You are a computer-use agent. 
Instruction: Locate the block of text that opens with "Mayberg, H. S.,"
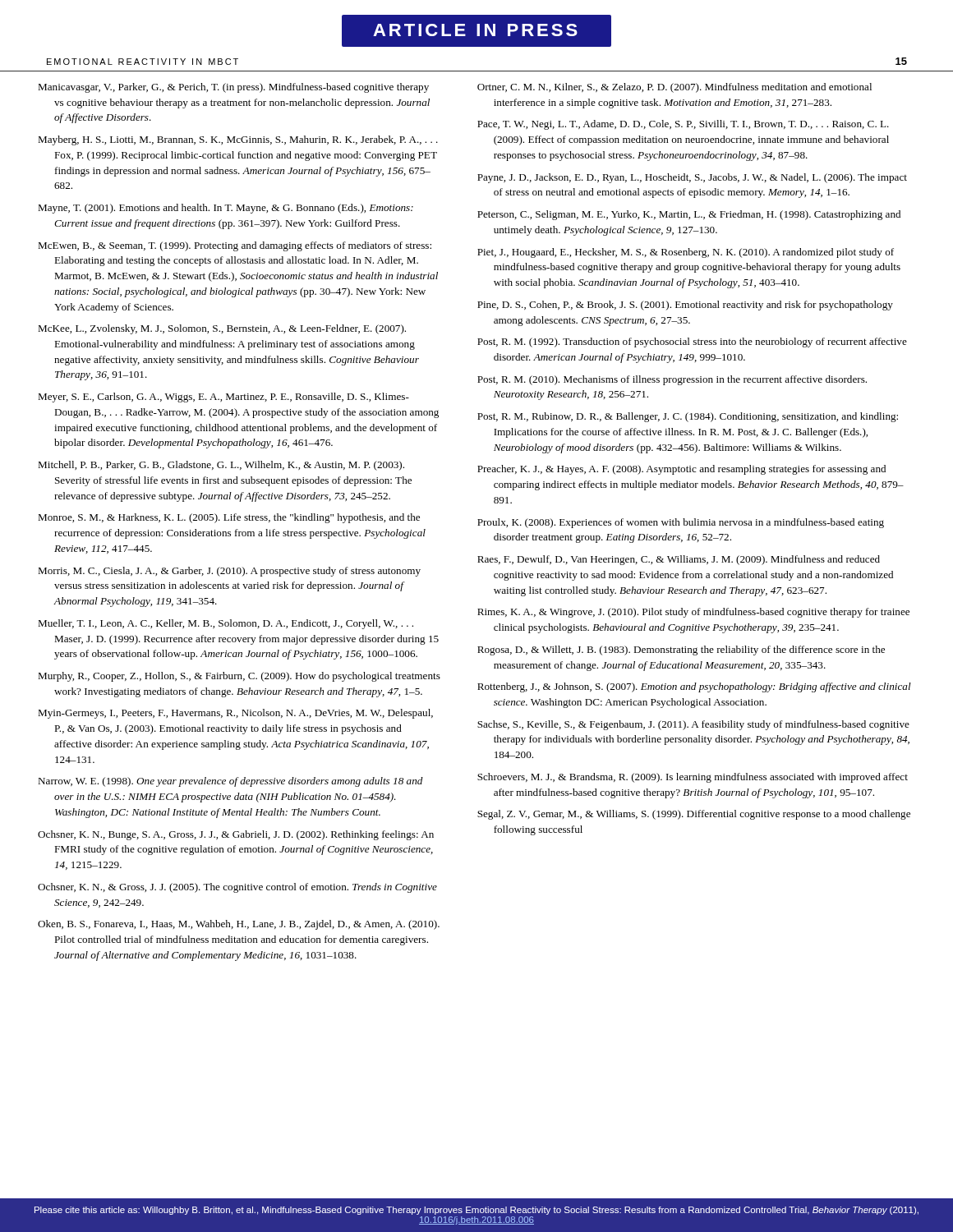238,162
